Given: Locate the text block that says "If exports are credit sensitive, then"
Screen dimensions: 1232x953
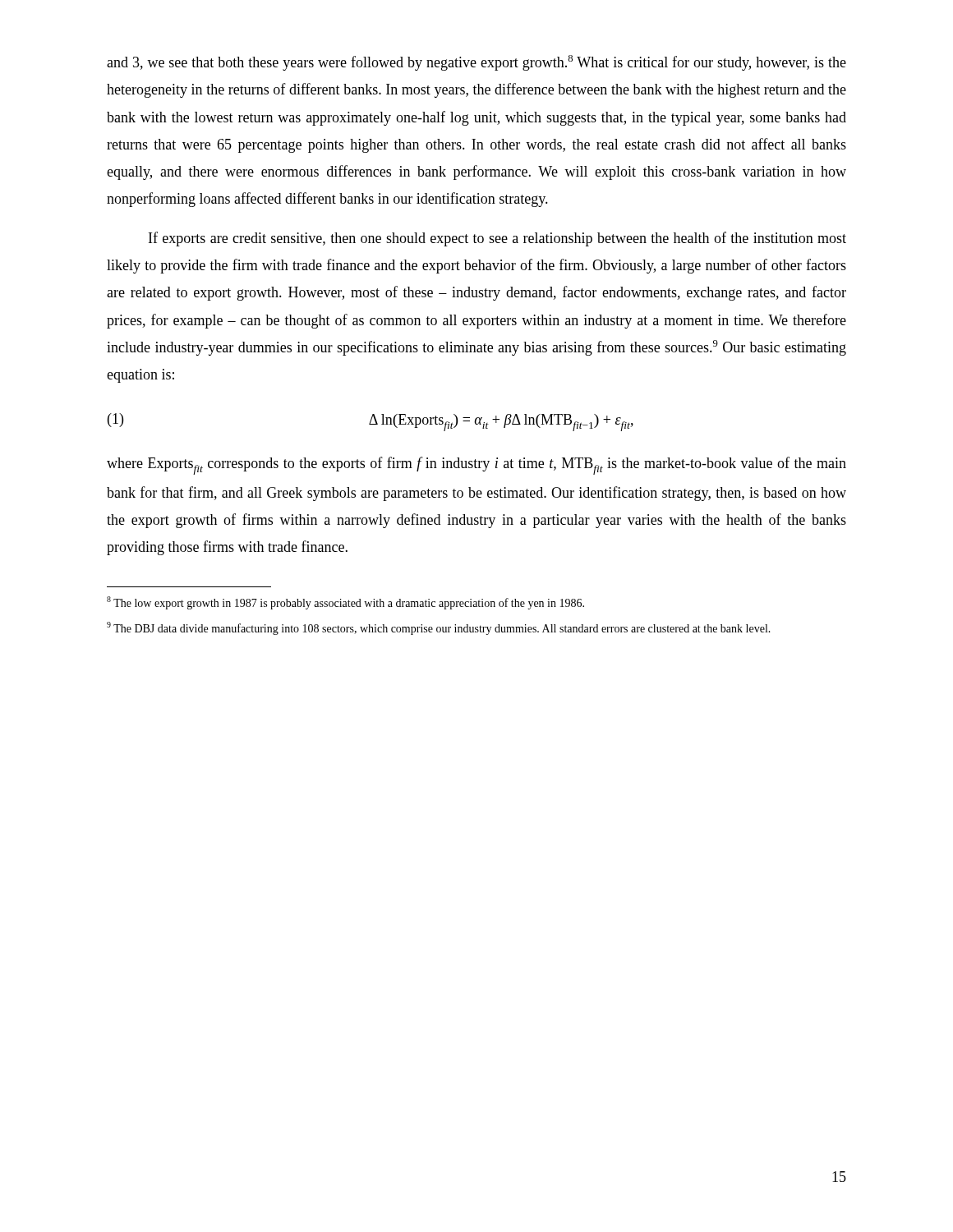Looking at the screenshot, I should click(x=476, y=307).
